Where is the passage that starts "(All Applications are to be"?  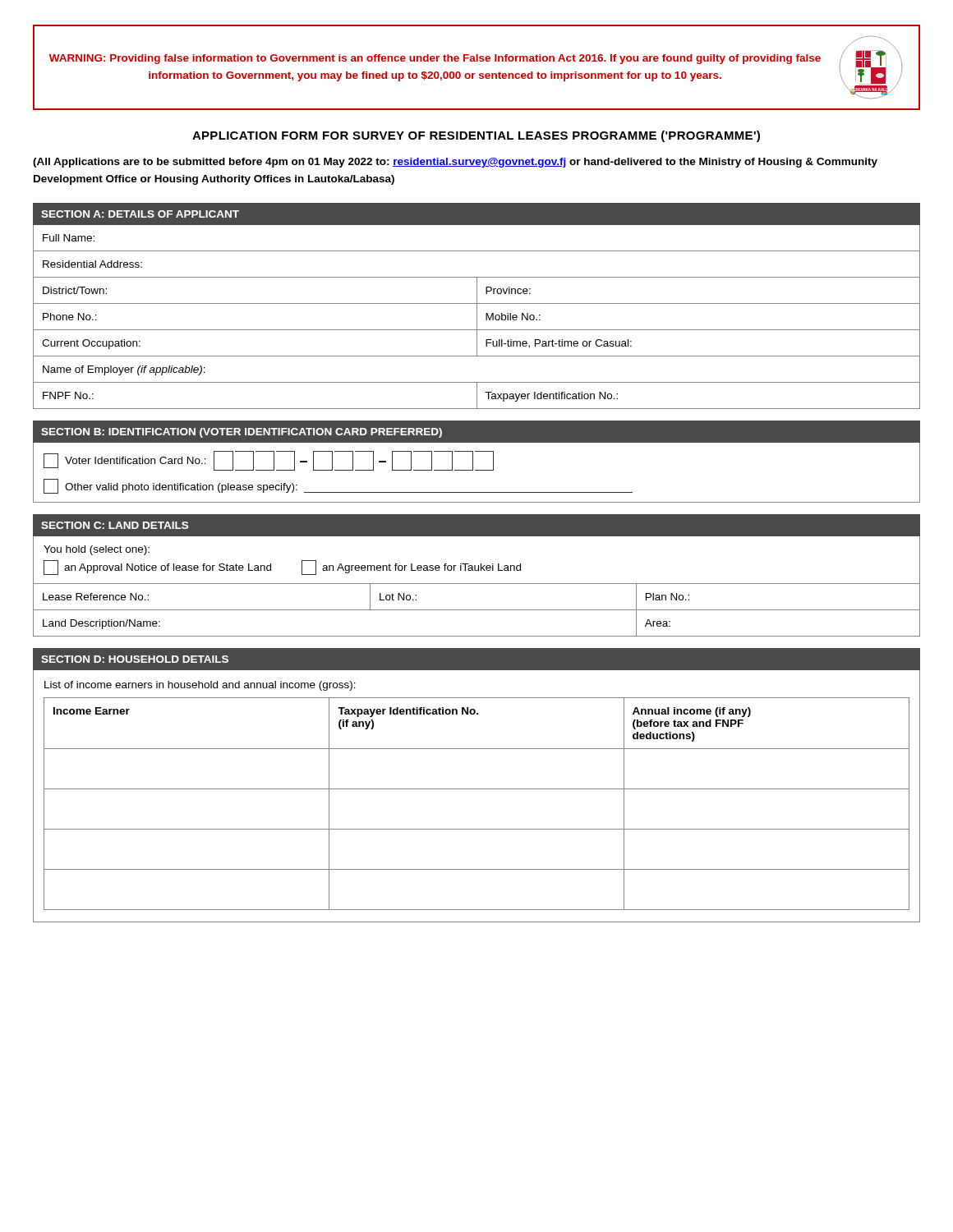[455, 170]
